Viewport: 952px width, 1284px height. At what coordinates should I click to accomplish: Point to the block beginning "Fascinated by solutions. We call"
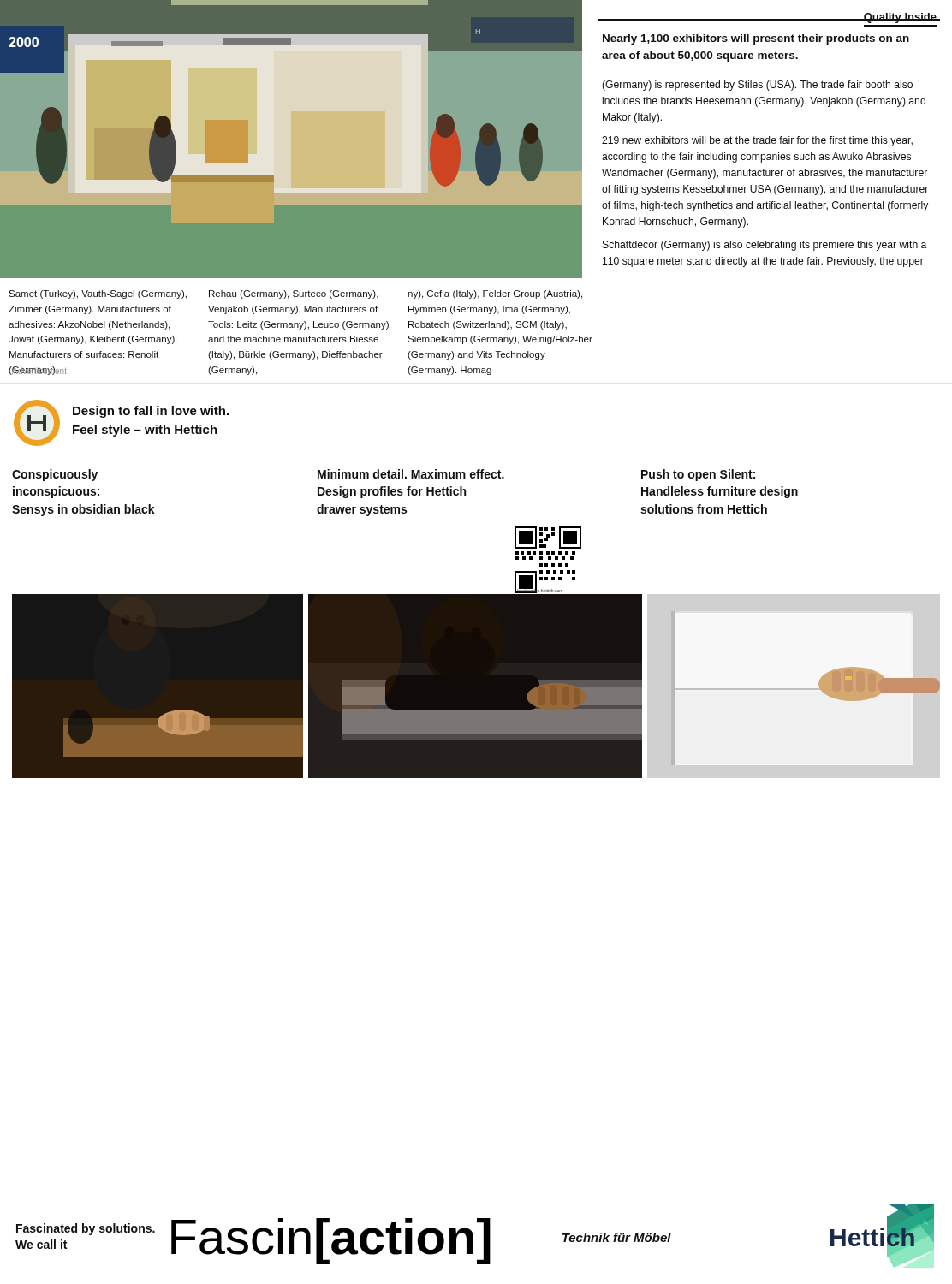click(x=85, y=1237)
